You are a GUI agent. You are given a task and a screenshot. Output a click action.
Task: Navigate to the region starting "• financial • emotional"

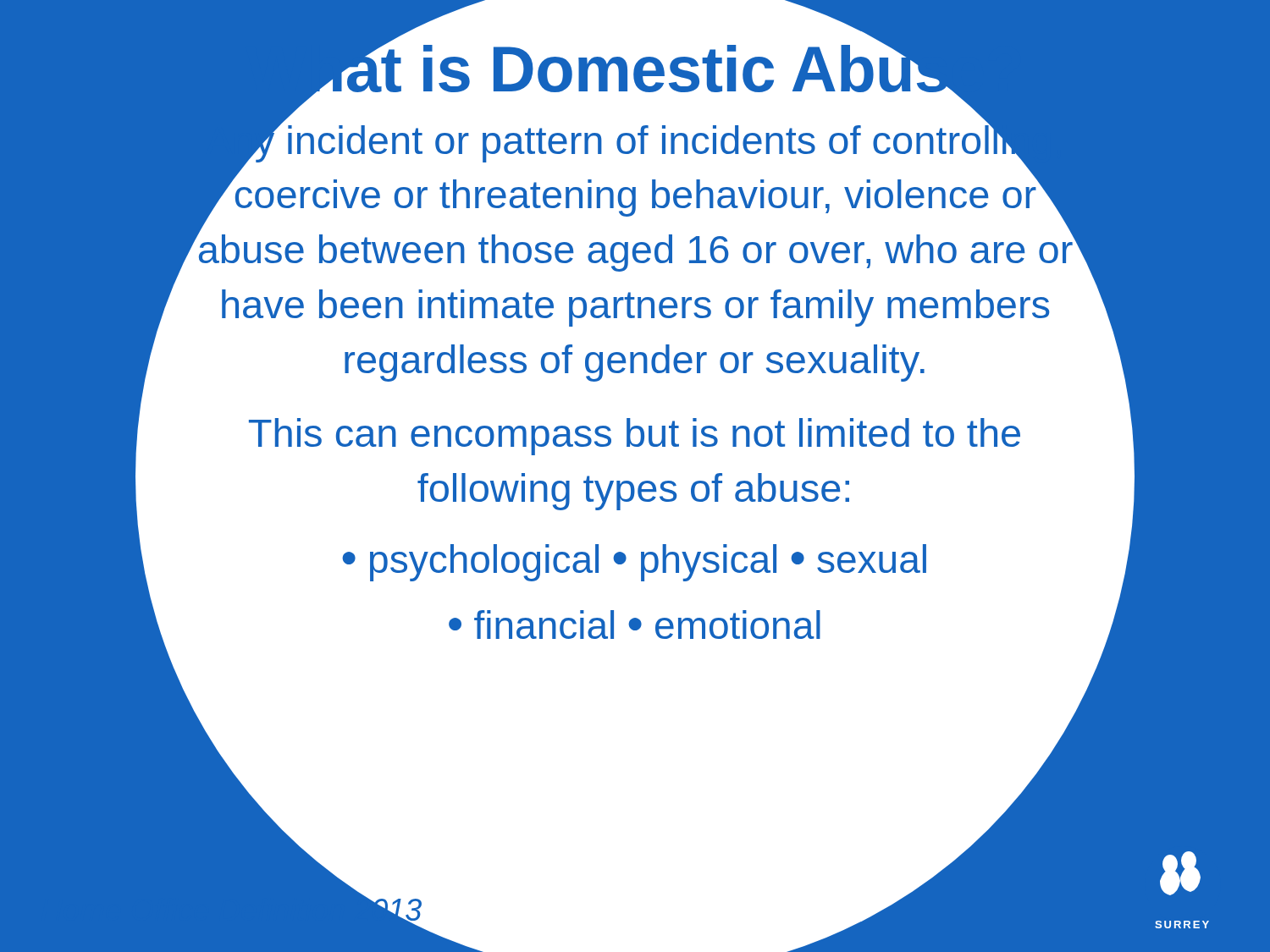coord(635,623)
